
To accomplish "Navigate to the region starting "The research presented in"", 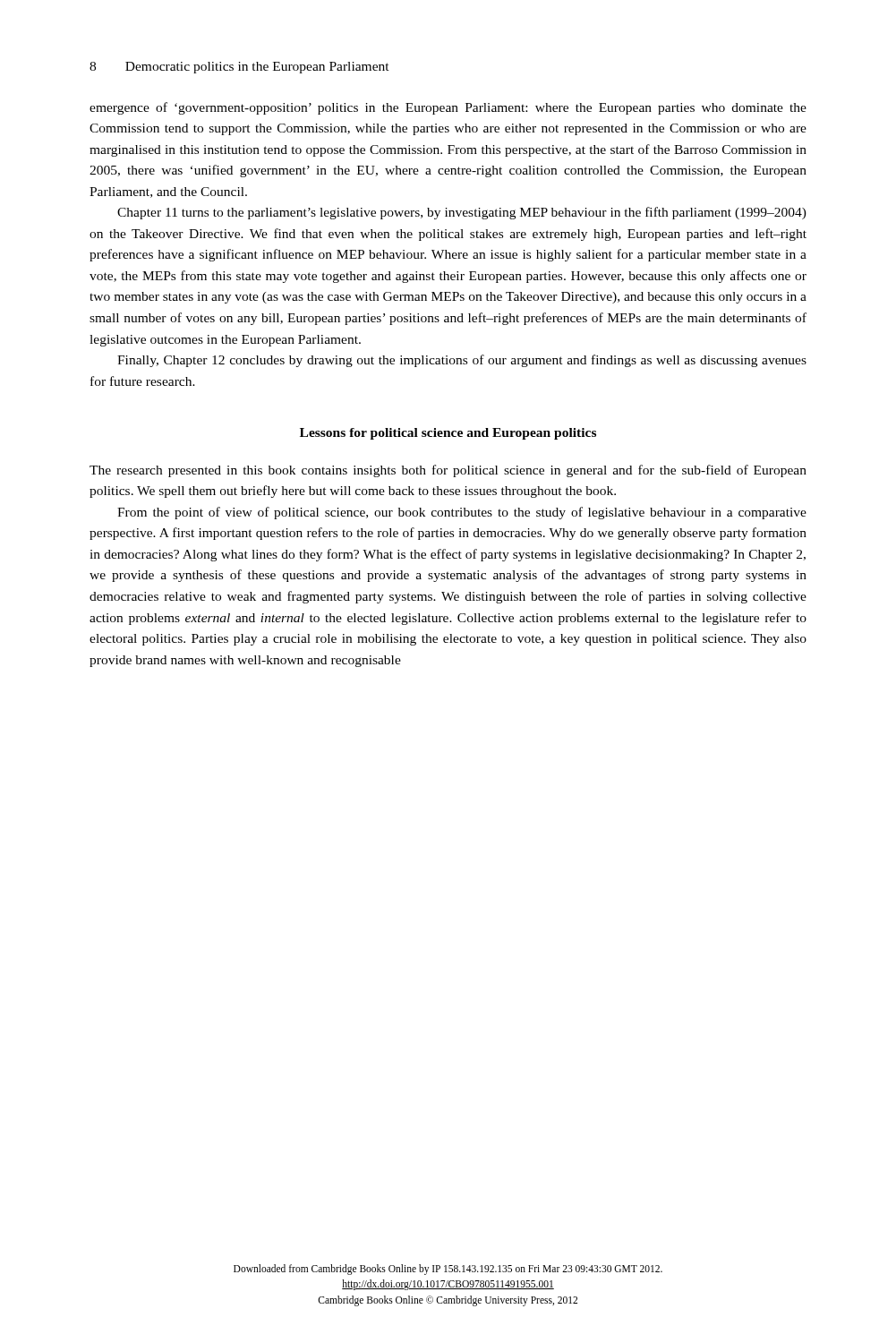I will [x=448, y=480].
